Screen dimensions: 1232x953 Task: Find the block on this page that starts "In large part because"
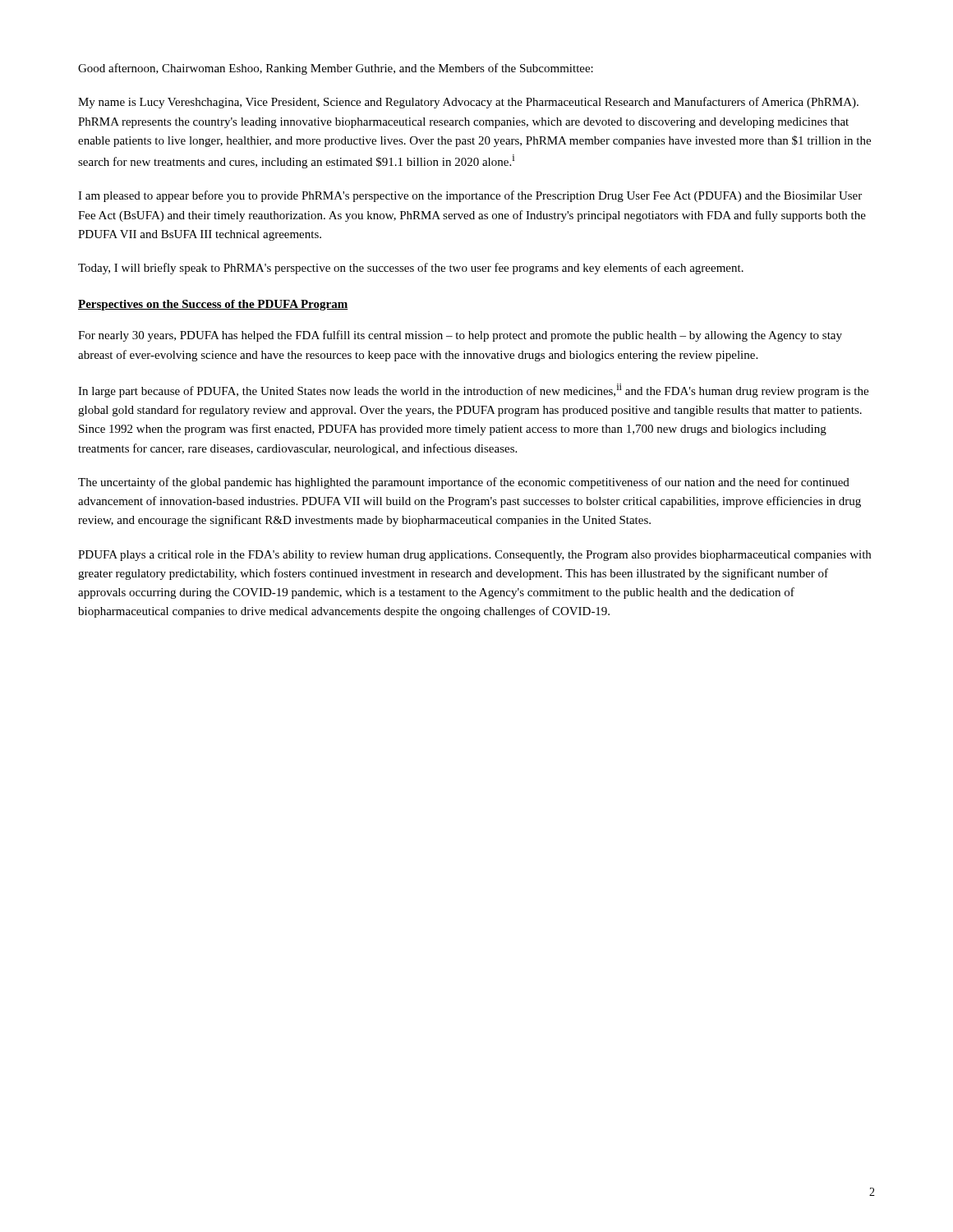473,418
